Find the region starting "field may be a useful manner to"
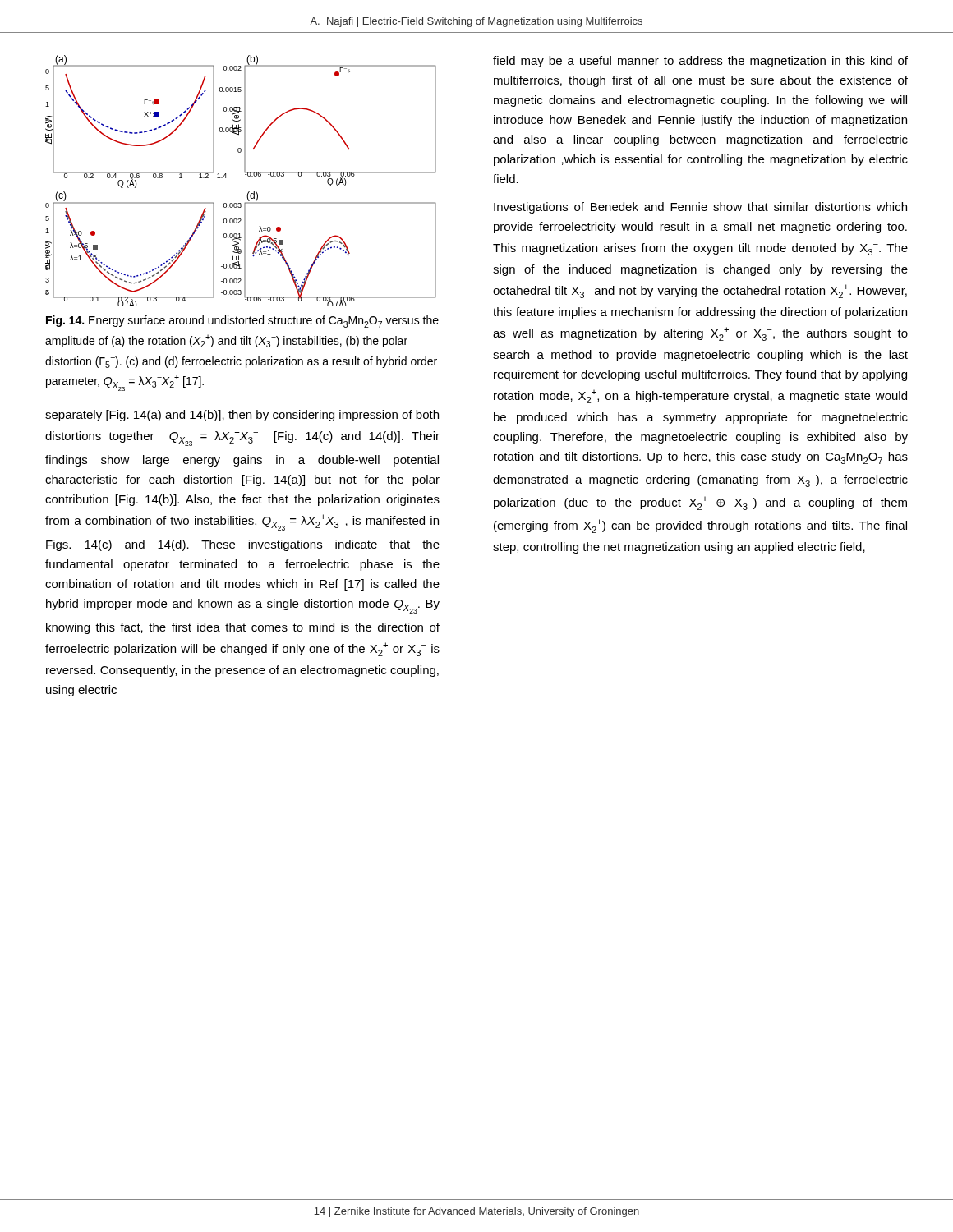953x1232 pixels. tap(700, 120)
